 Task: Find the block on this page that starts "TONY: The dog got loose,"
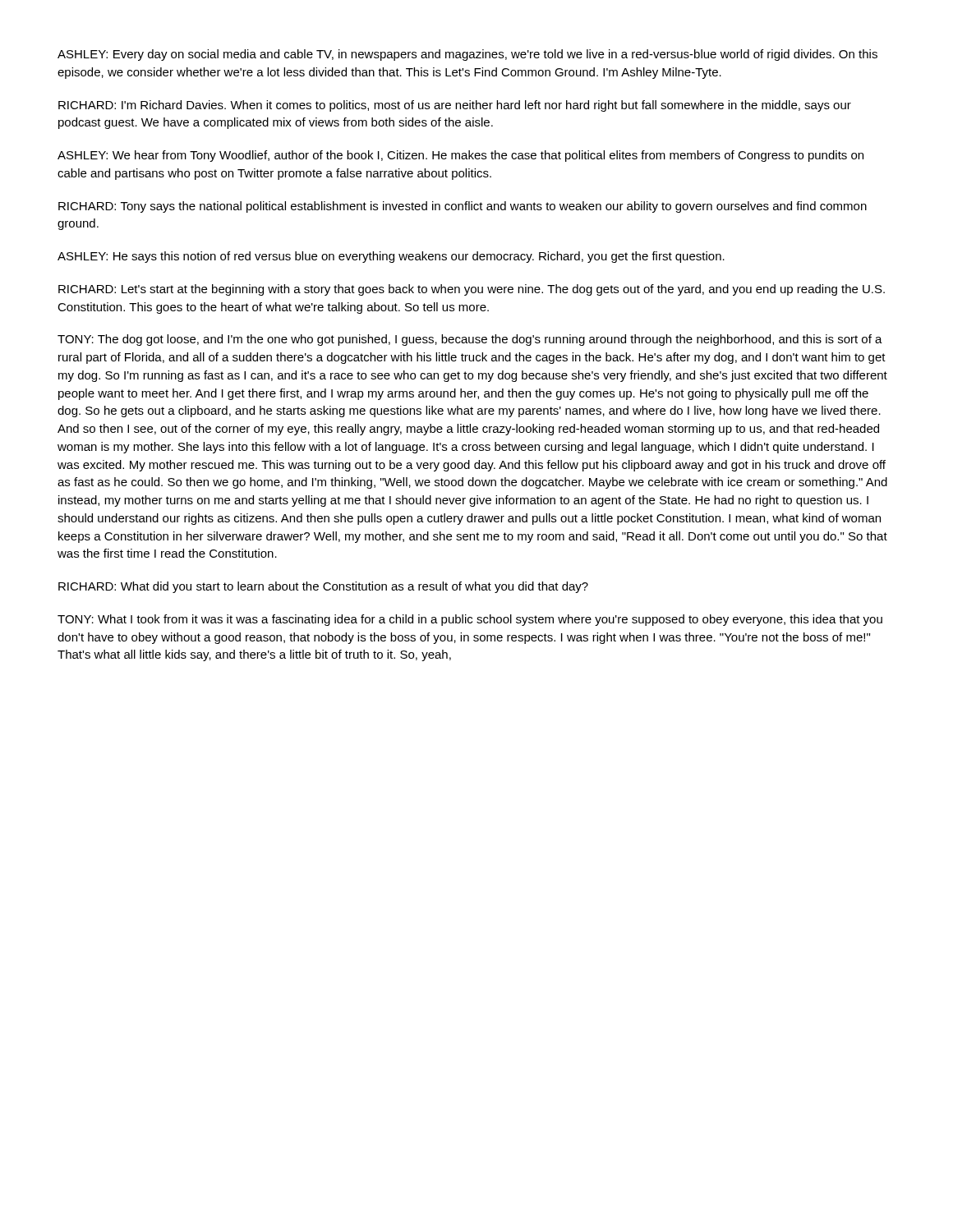click(x=473, y=446)
